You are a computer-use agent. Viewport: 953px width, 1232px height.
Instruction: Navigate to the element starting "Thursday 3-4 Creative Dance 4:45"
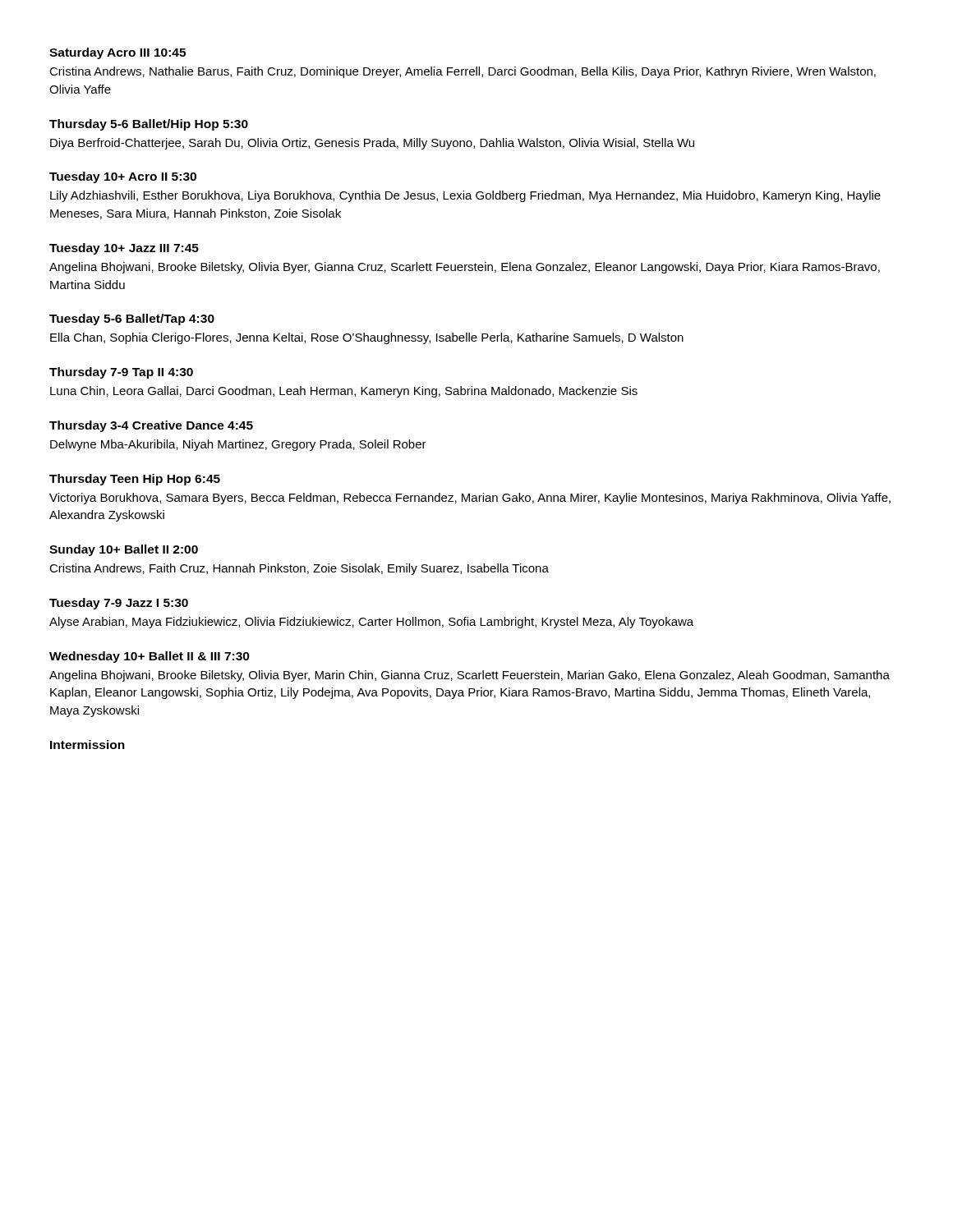[x=151, y=425]
